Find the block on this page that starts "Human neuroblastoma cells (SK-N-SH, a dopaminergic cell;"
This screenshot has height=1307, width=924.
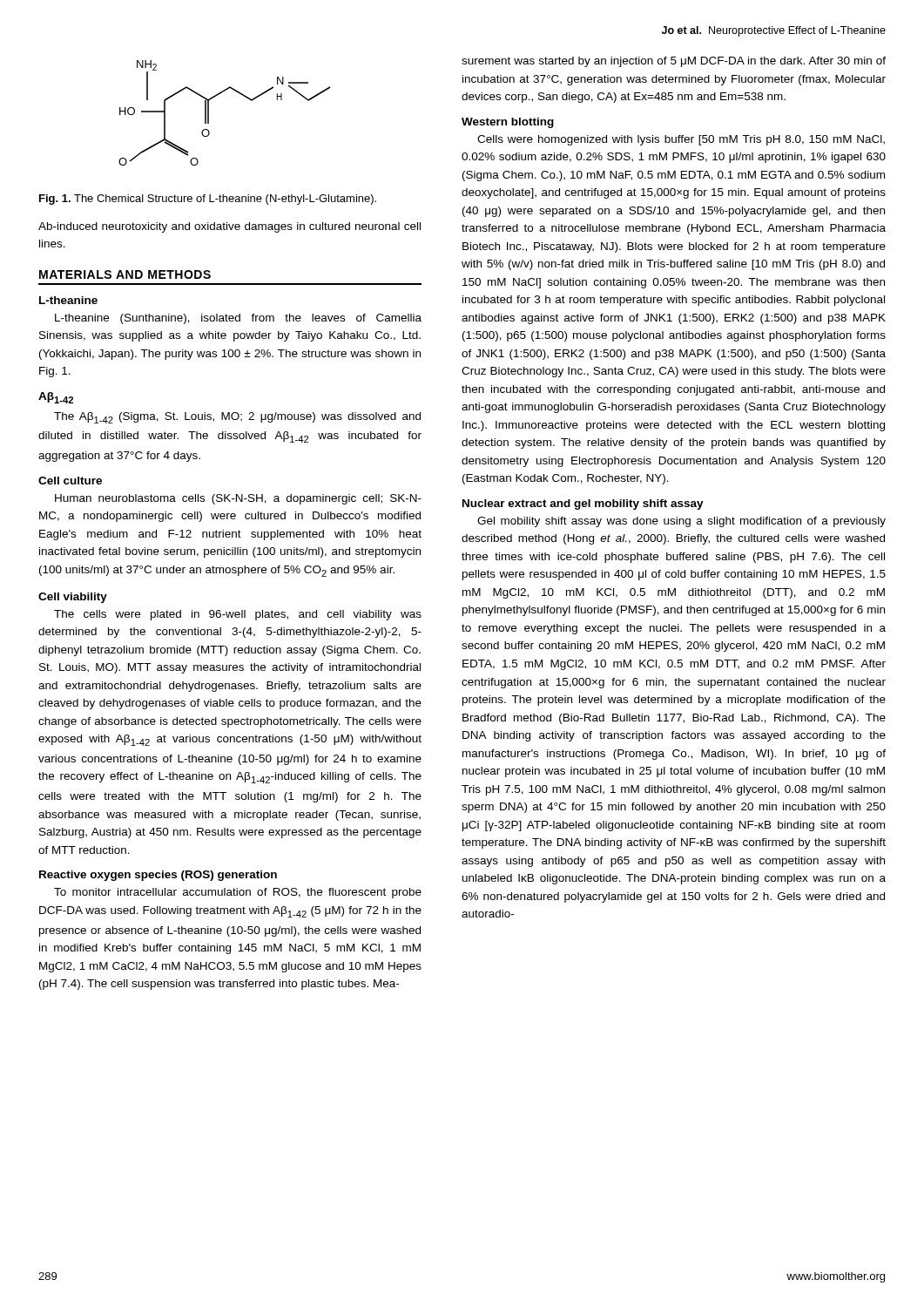coord(230,535)
